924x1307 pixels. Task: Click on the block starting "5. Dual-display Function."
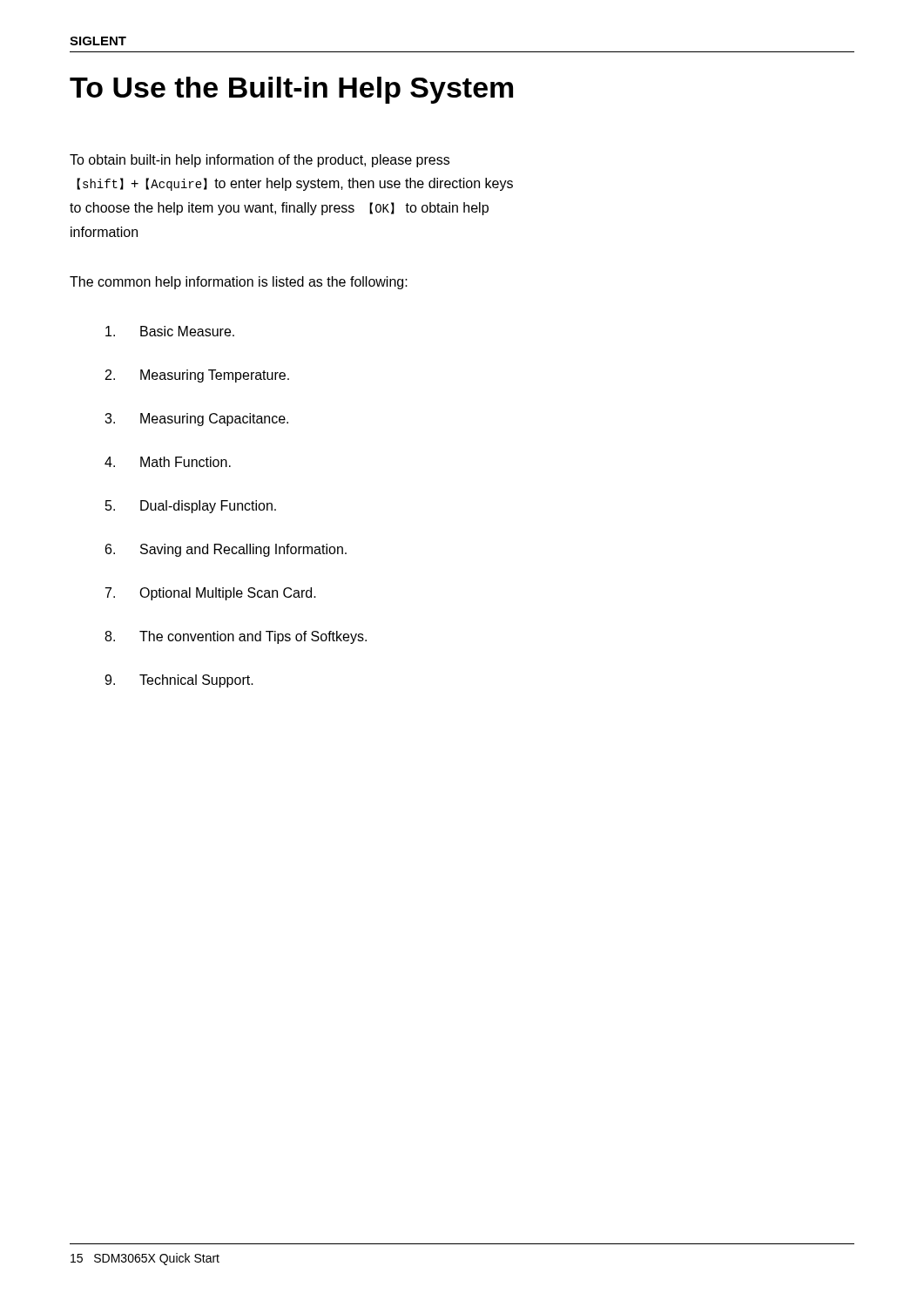pyautogui.click(x=191, y=506)
